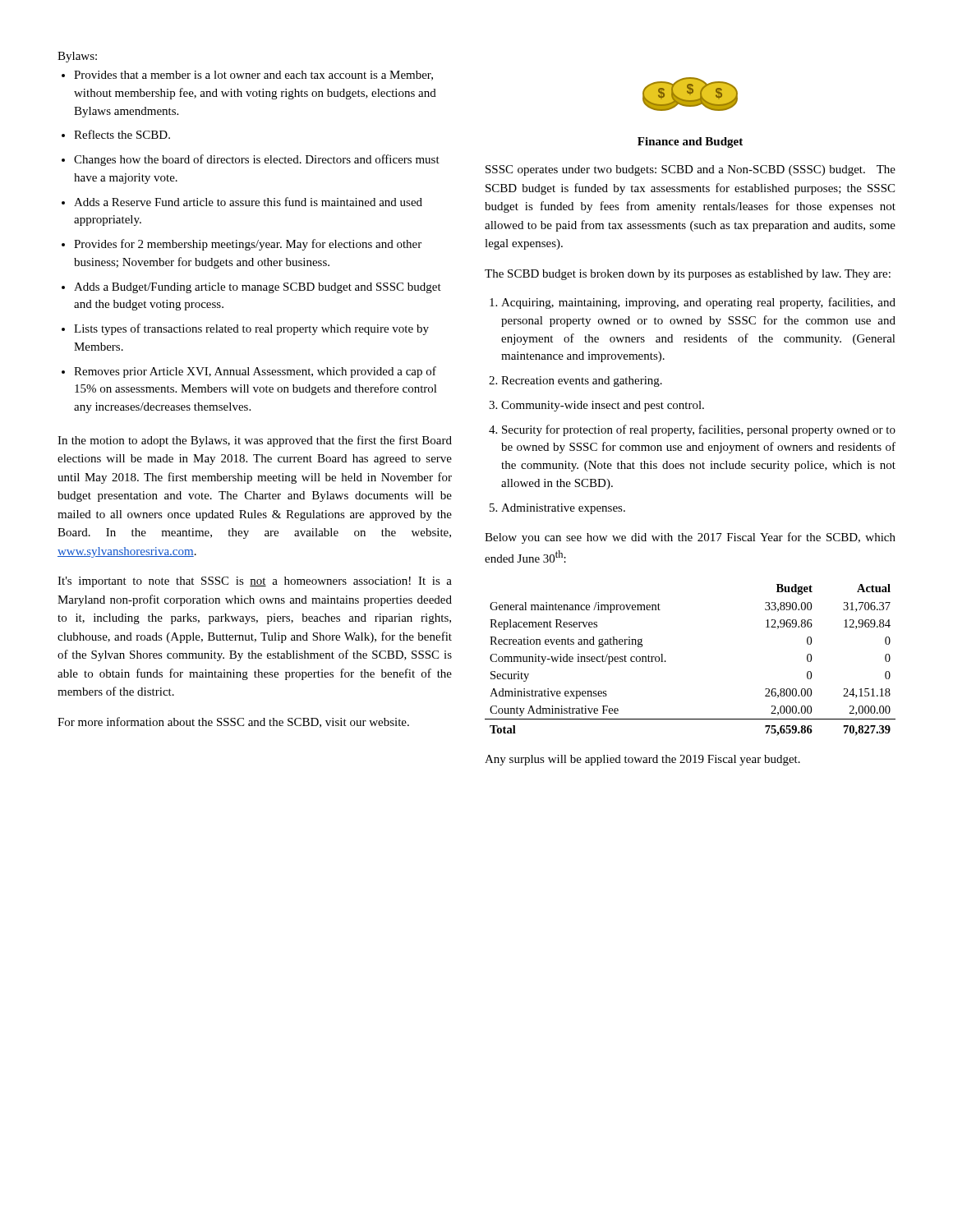This screenshot has width=953, height=1232.
Task: Click on the list item containing "Community-wide insect and"
Action: 603,405
